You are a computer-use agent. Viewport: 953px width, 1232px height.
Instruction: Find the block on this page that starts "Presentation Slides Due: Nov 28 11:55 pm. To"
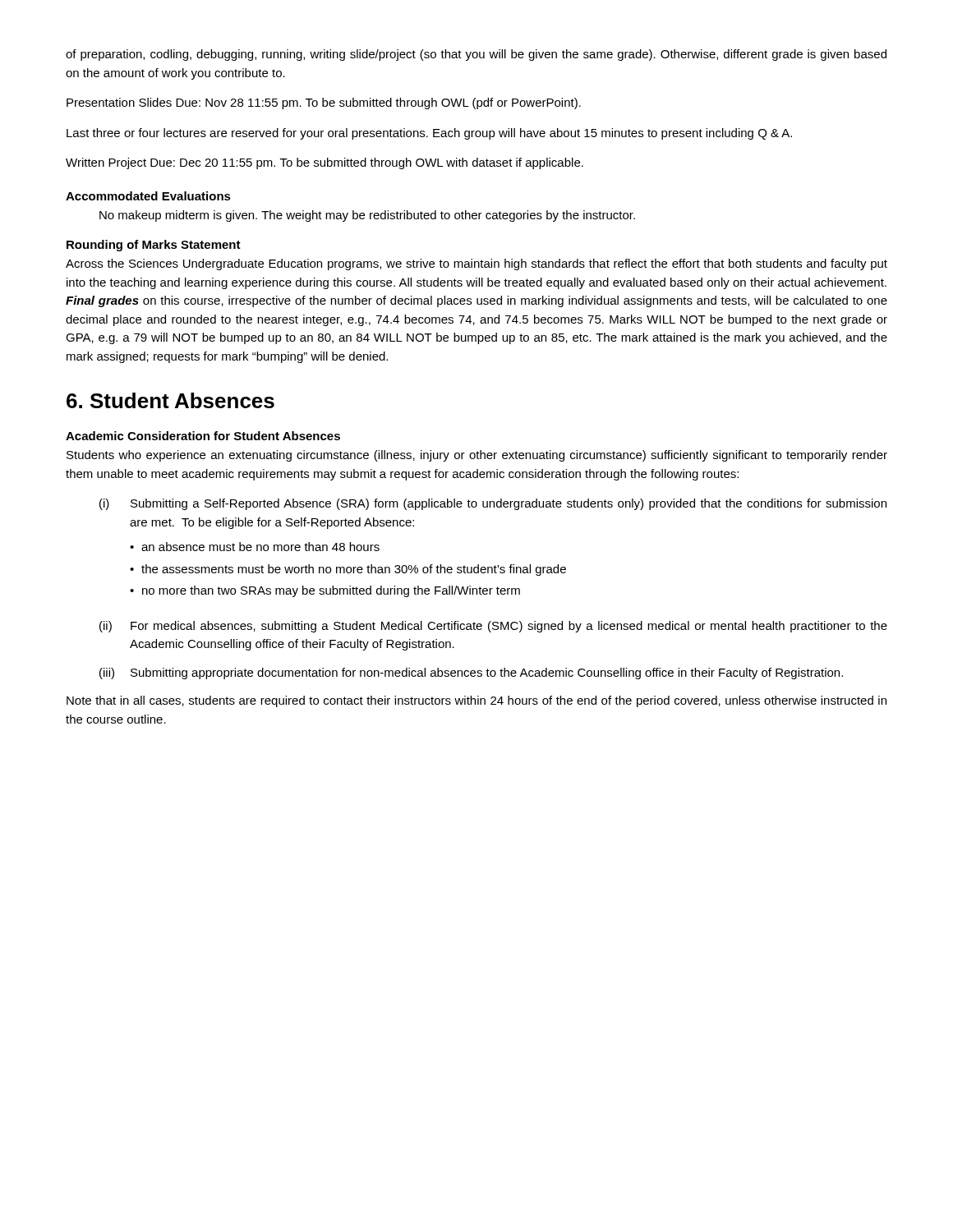pos(324,102)
